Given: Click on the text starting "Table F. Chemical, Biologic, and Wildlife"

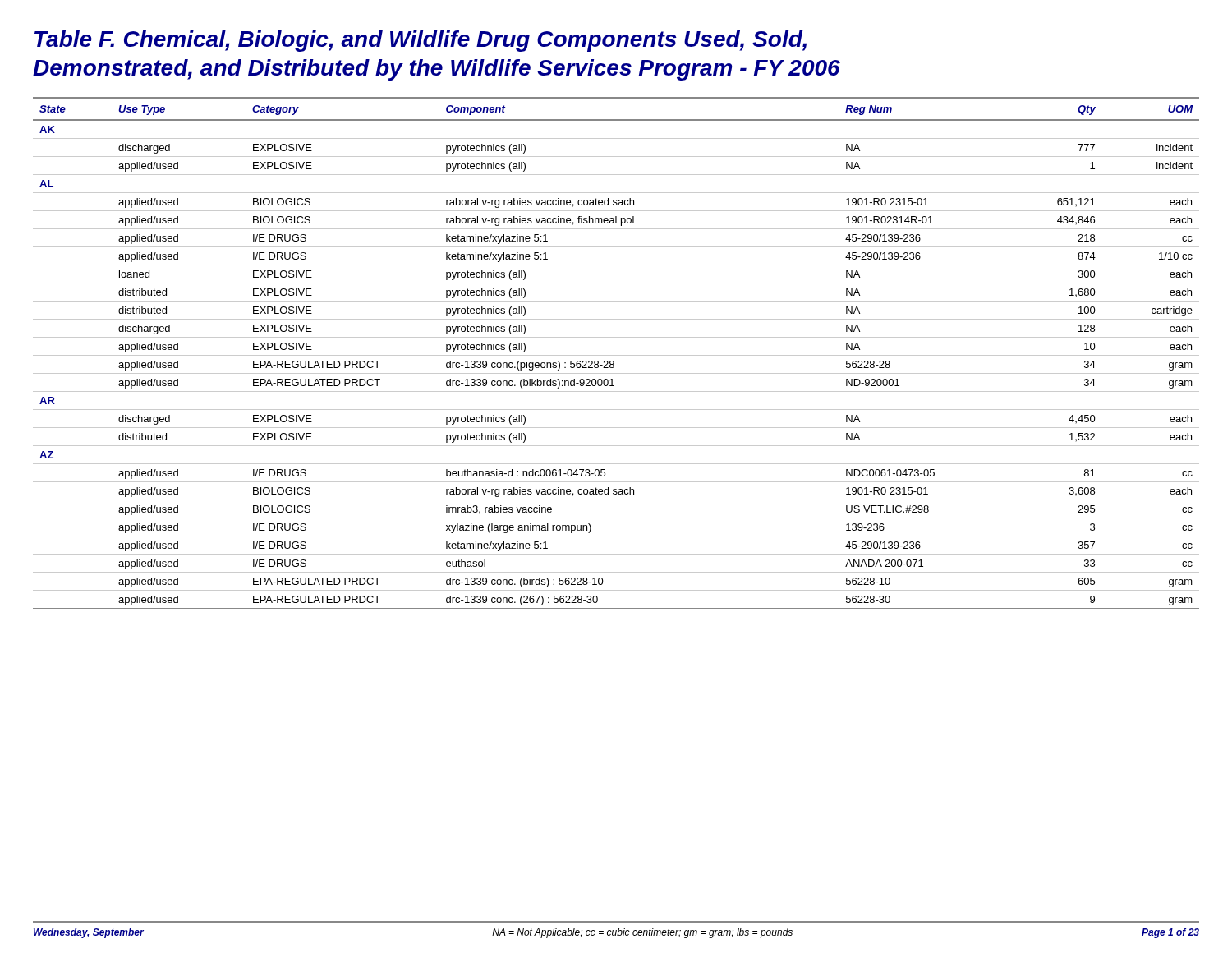Looking at the screenshot, I should [x=616, y=53].
